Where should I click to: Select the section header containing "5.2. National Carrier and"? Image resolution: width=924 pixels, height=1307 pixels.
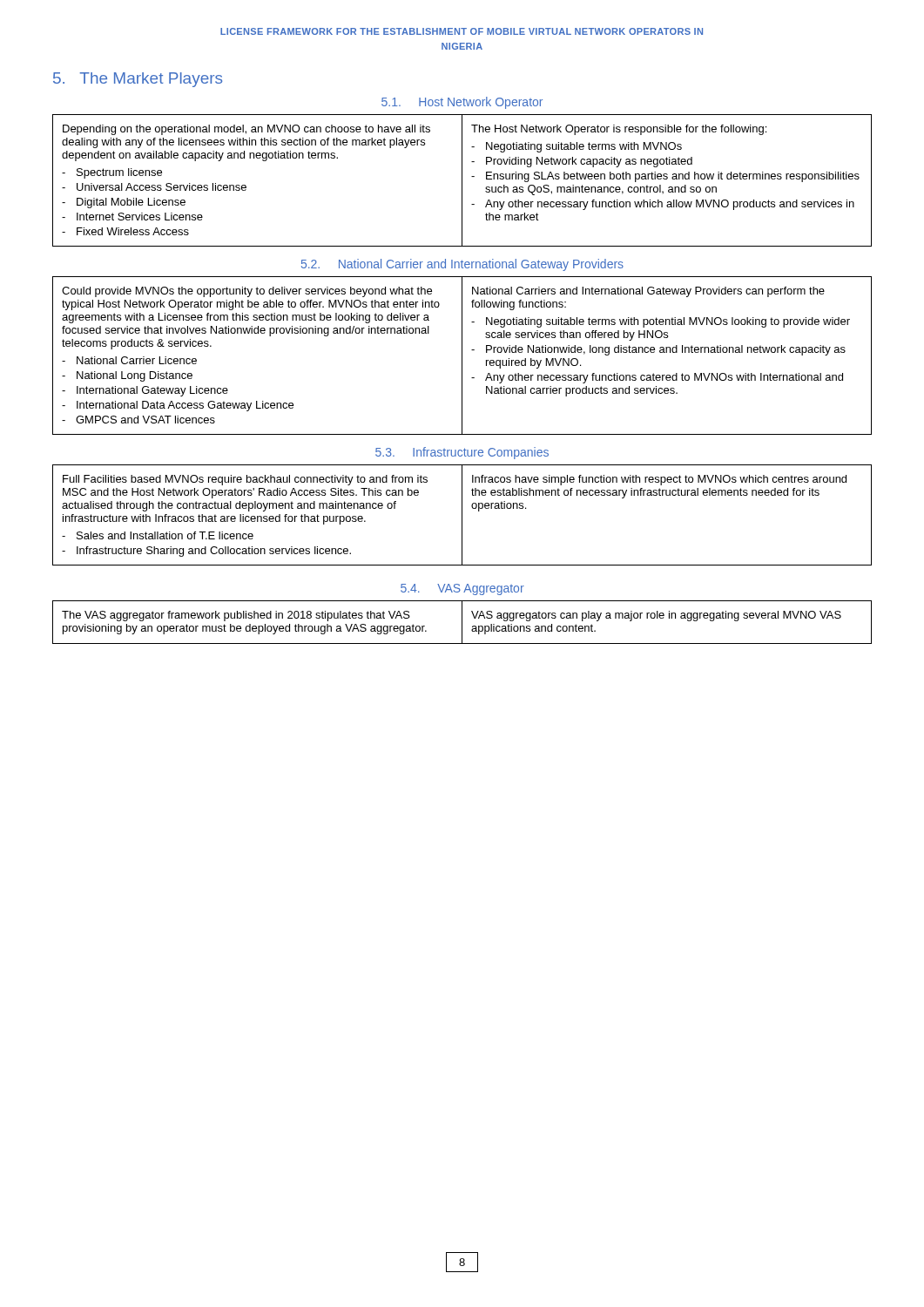click(462, 264)
